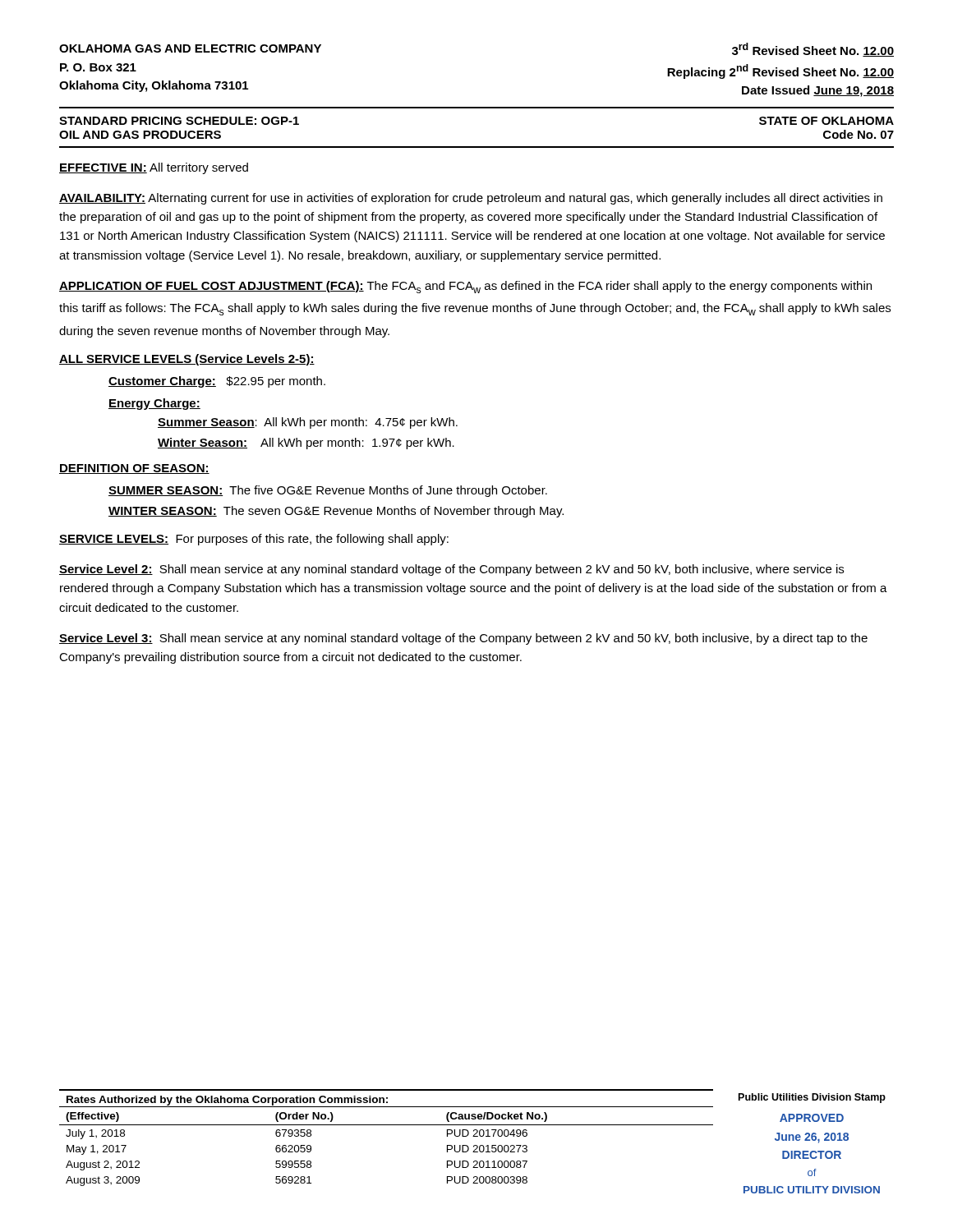Find the block on this page that starts "WINTER SEASON: The seven OG&E Revenue Months"
The height and width of the screenshot is (1232, 953).
[x=337, y=510]
